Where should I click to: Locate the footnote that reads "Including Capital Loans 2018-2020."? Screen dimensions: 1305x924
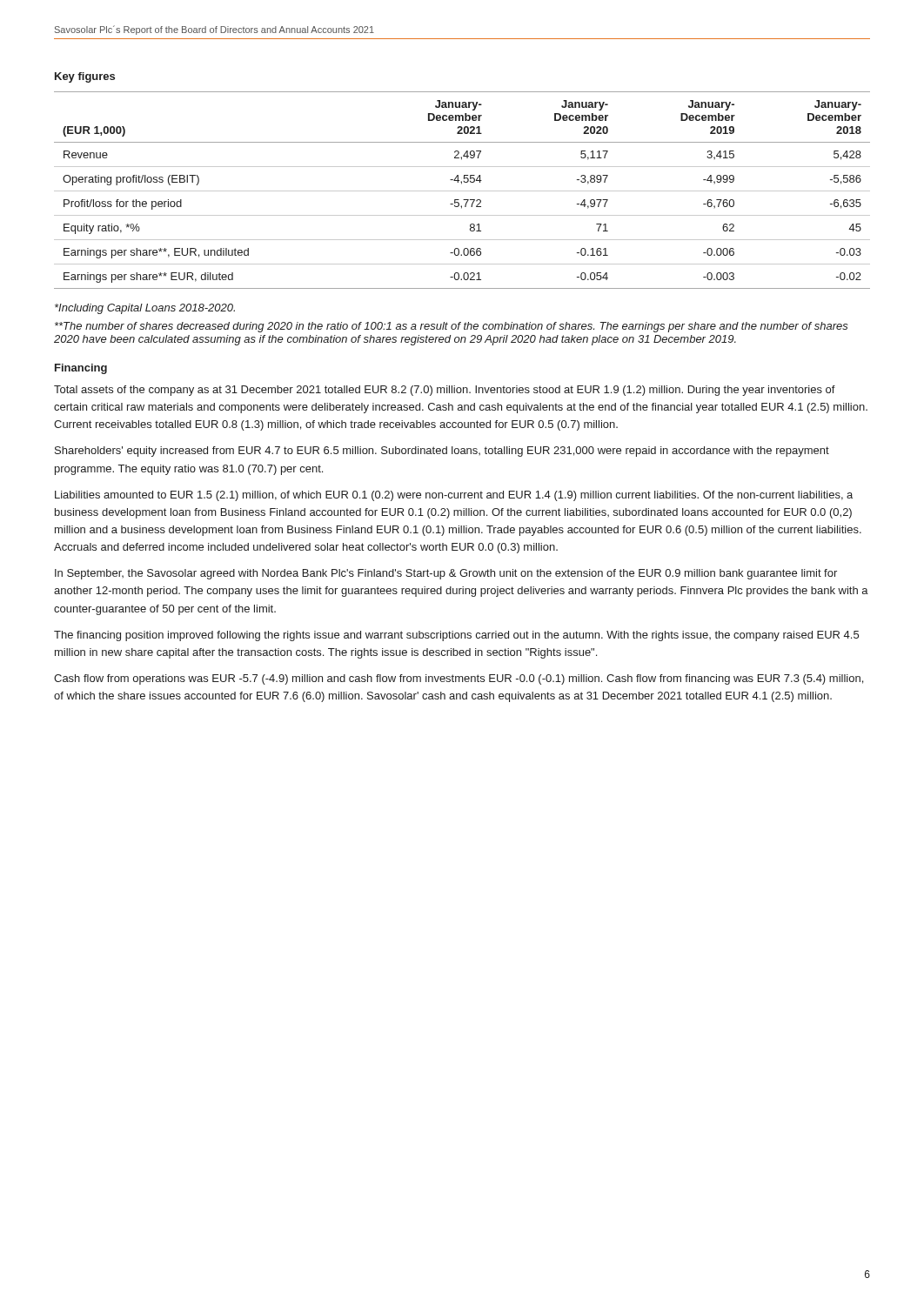click(x=145, y=308)
